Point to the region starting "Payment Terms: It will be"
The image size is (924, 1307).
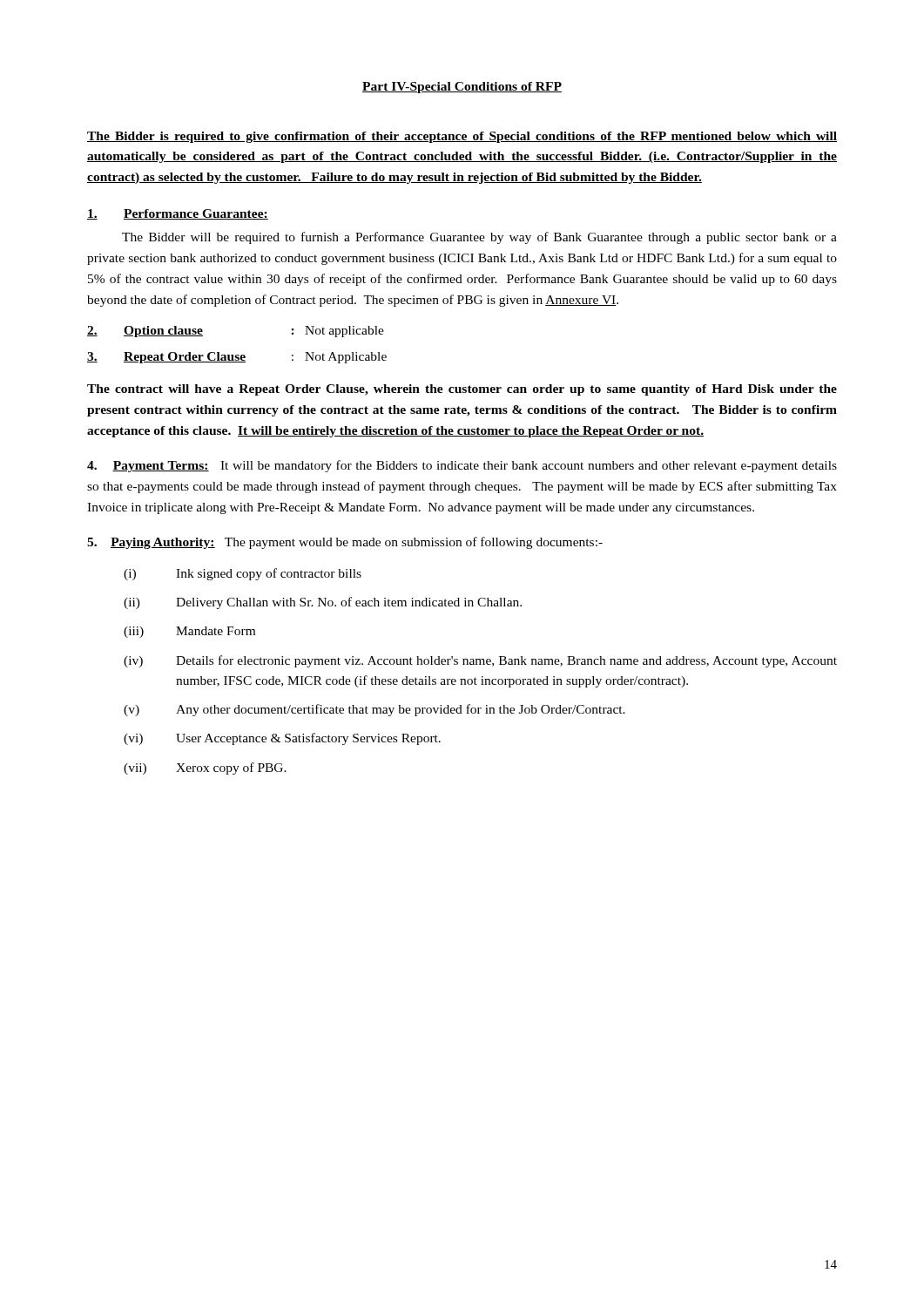tap(462, 486)
